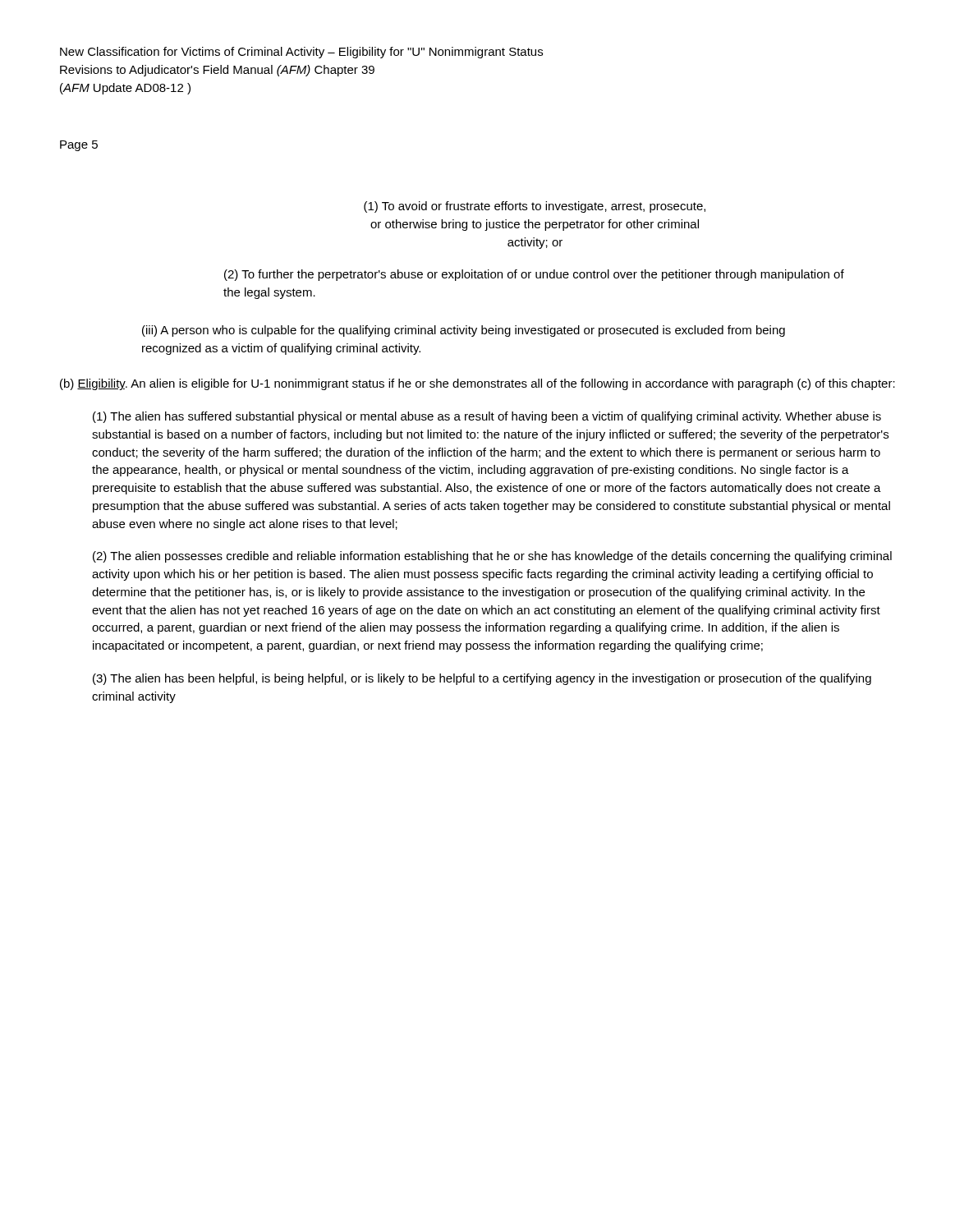Point to the block starting "(1) The alien has suffered substantial physical"
The width and height of the screenshot is (955, 1232).
[491, 470]
